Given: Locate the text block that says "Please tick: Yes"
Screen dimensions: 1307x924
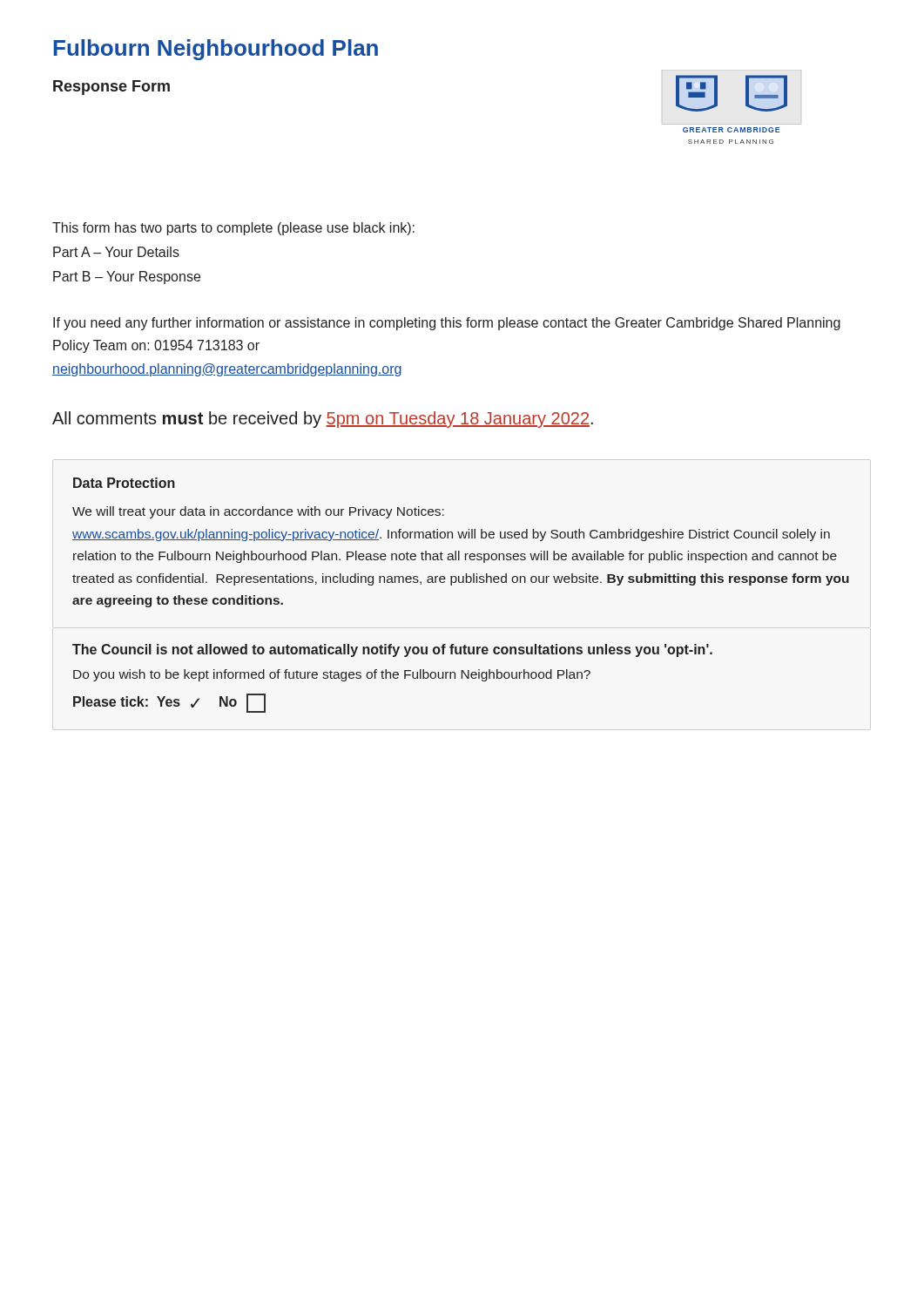Looking at the screenshot, I should pyautogui.click(x=169, y=703).
